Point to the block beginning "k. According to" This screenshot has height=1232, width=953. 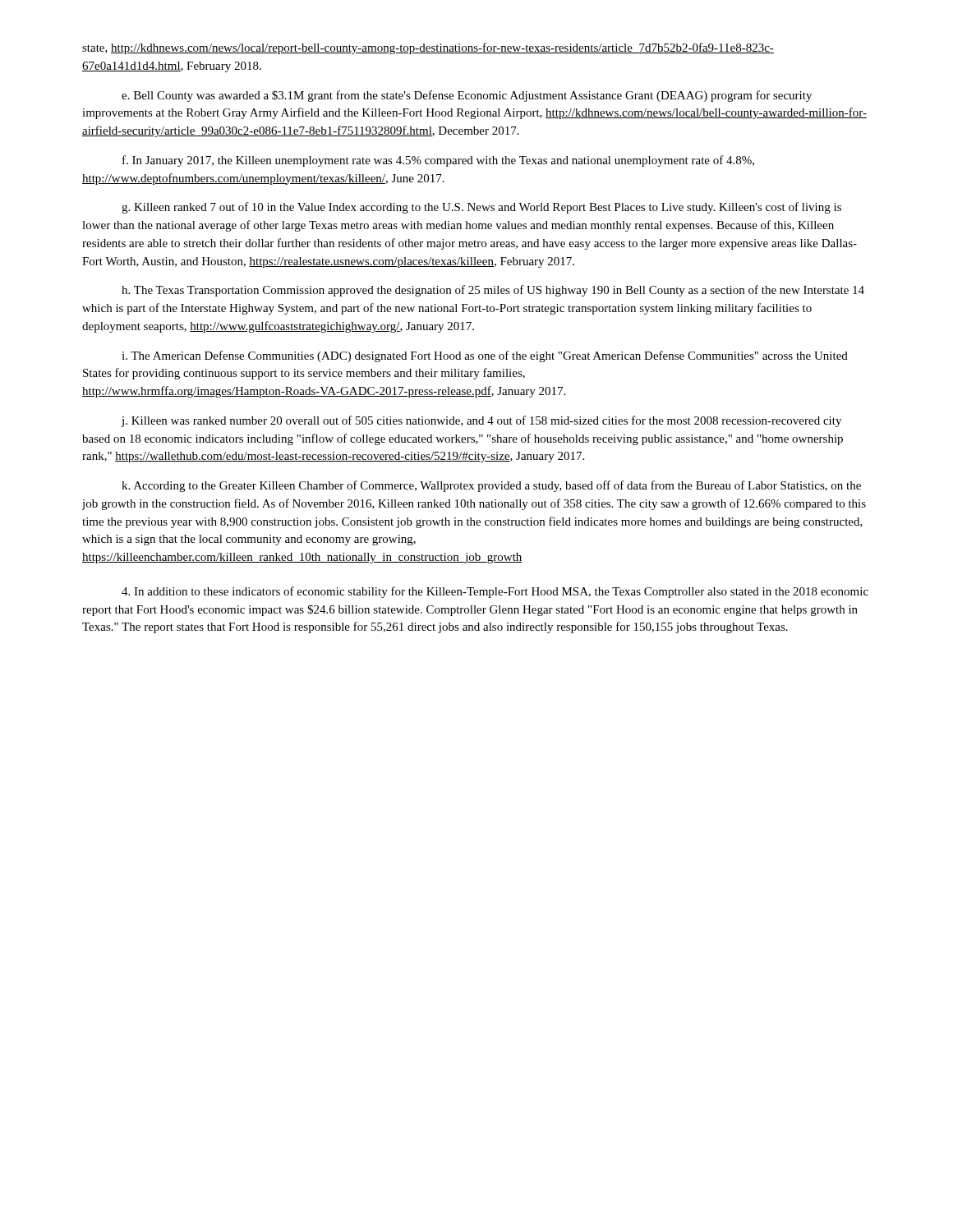(476, 522)
